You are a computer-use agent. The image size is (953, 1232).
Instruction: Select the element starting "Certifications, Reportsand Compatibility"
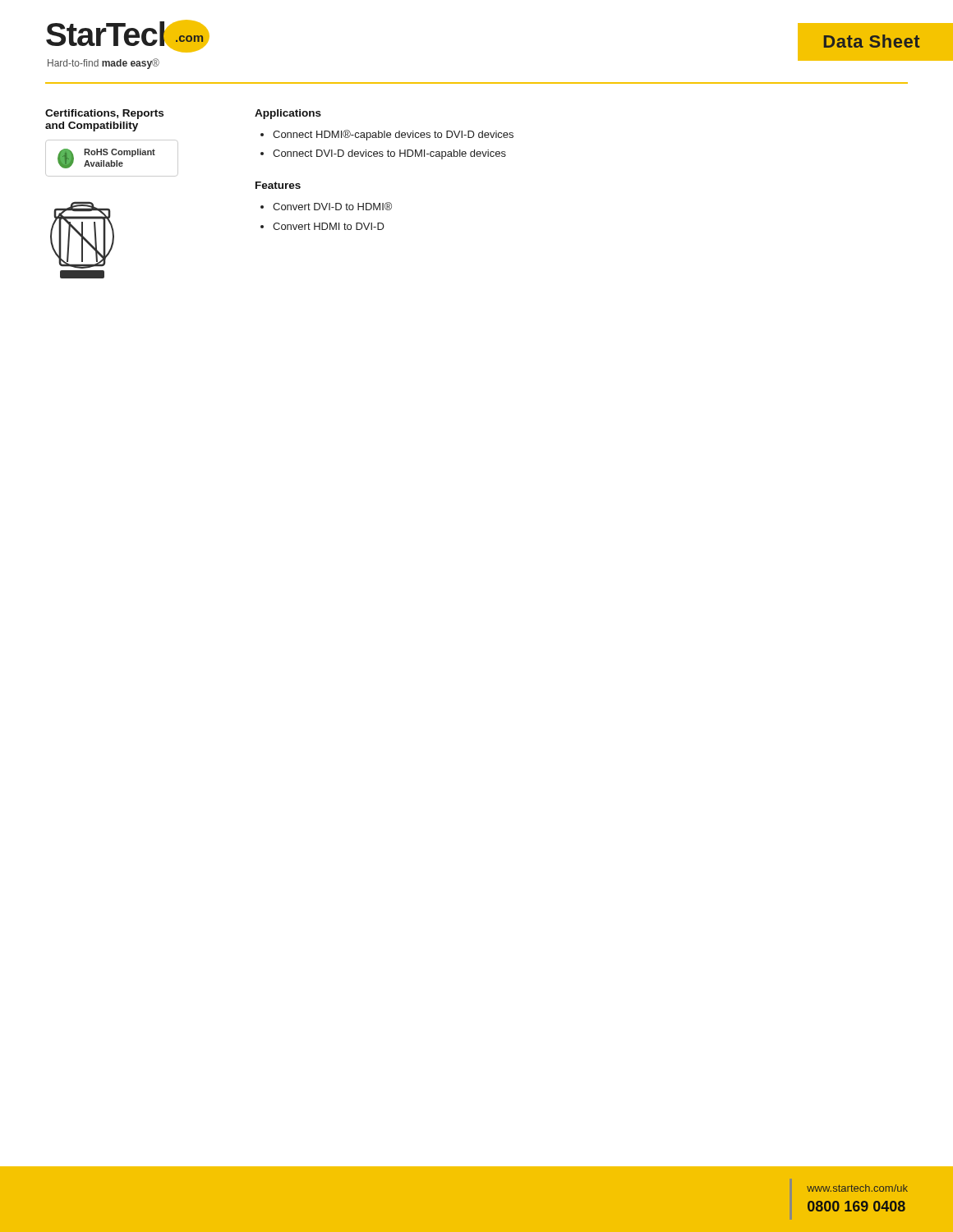coord(136,119)
